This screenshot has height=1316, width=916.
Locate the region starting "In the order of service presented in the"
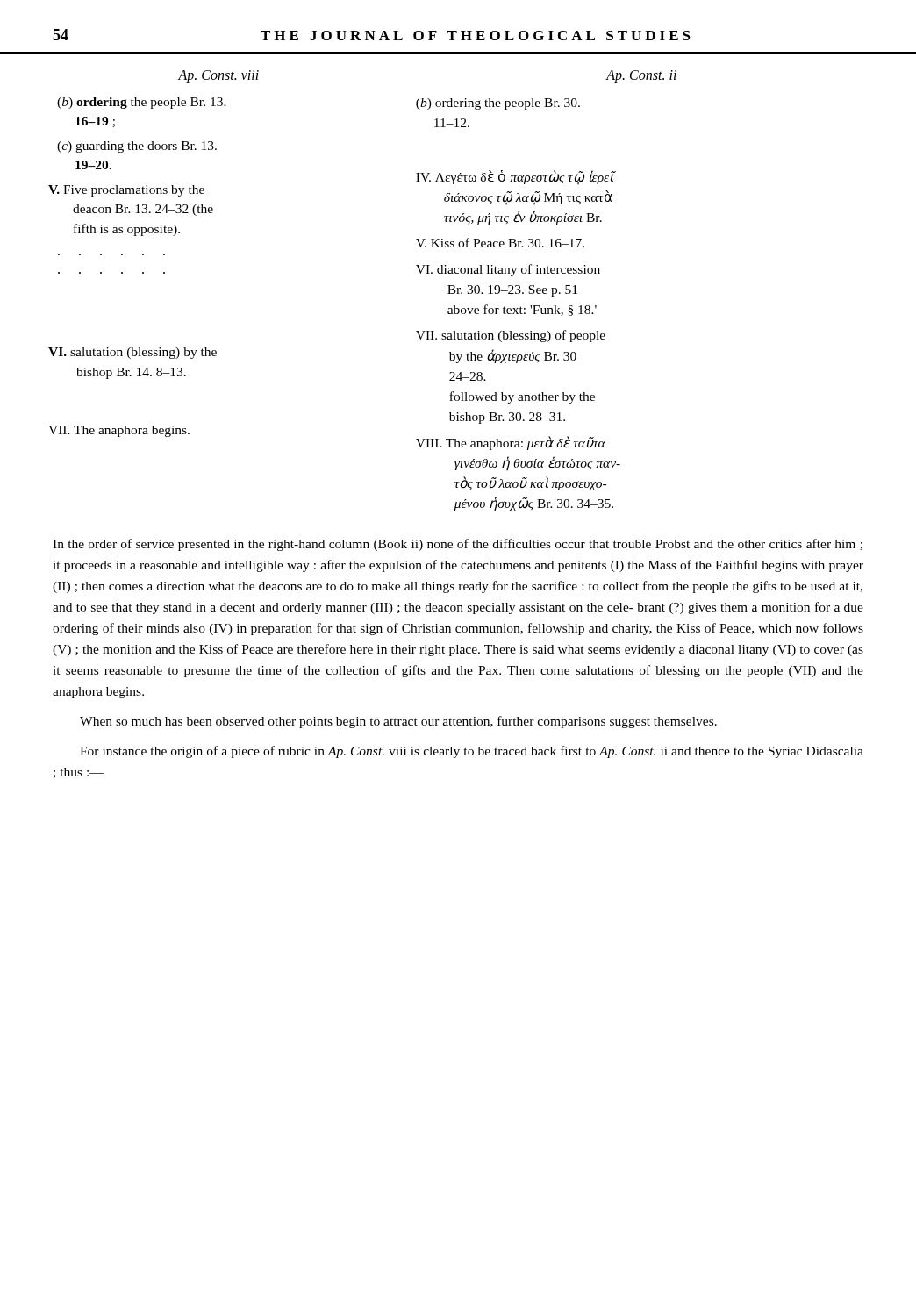(458, 617)
